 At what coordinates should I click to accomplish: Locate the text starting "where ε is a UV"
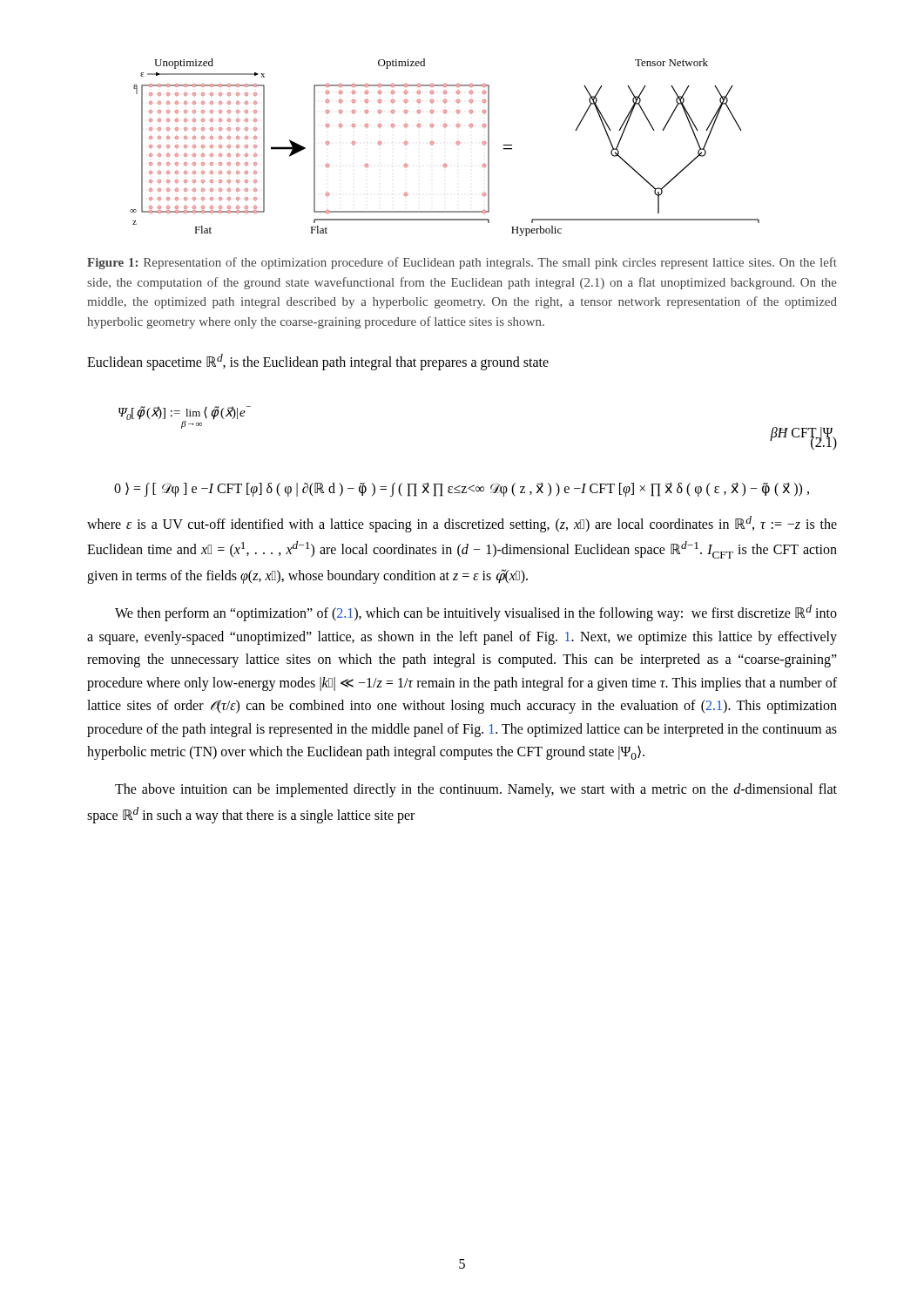click(462, 548)
